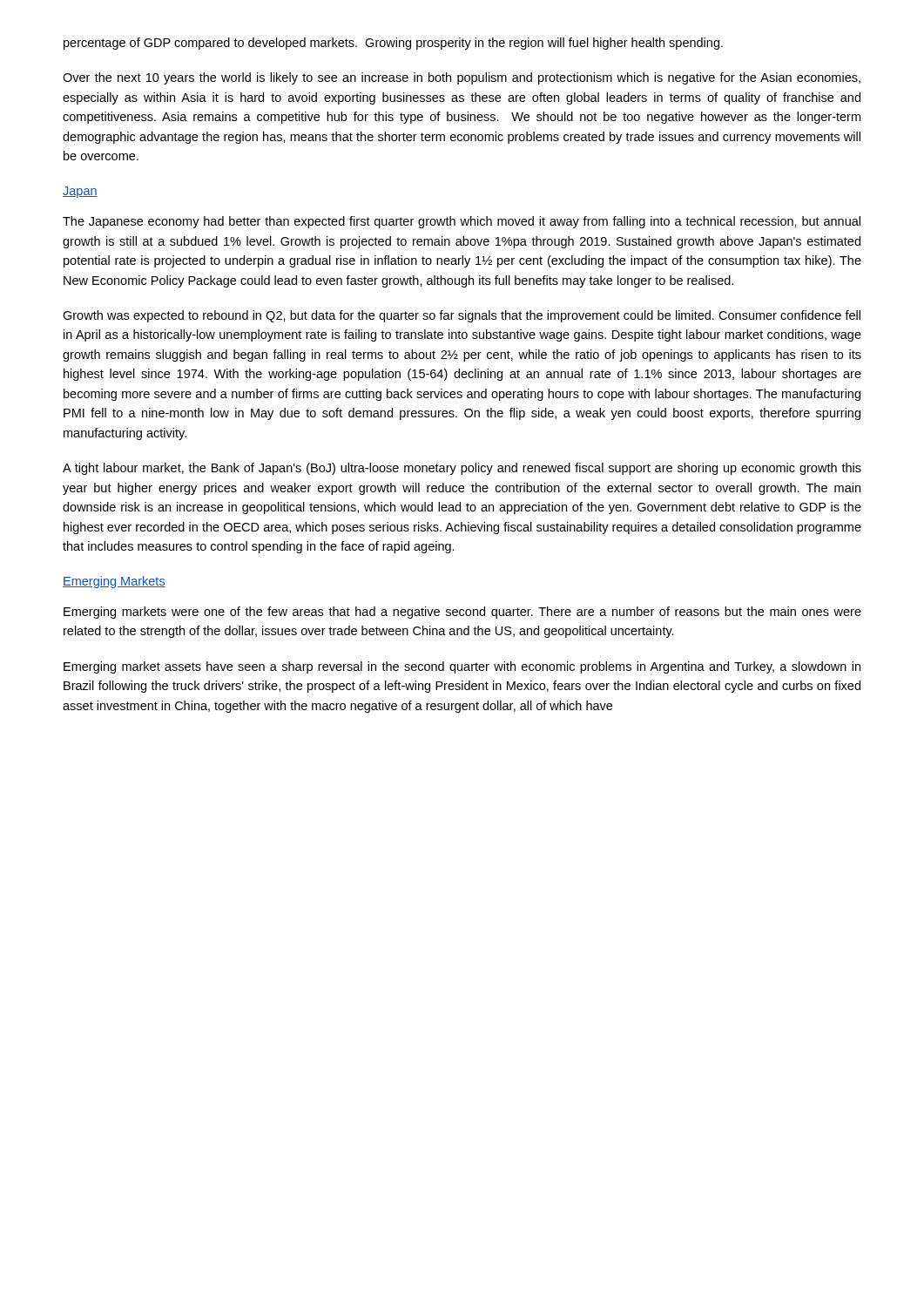The height and width of the screenshot is (1307, 924).
Task: Click on the region starting "Emerging market assets have seen a sharp reversal"
Action: coord(462,686)
